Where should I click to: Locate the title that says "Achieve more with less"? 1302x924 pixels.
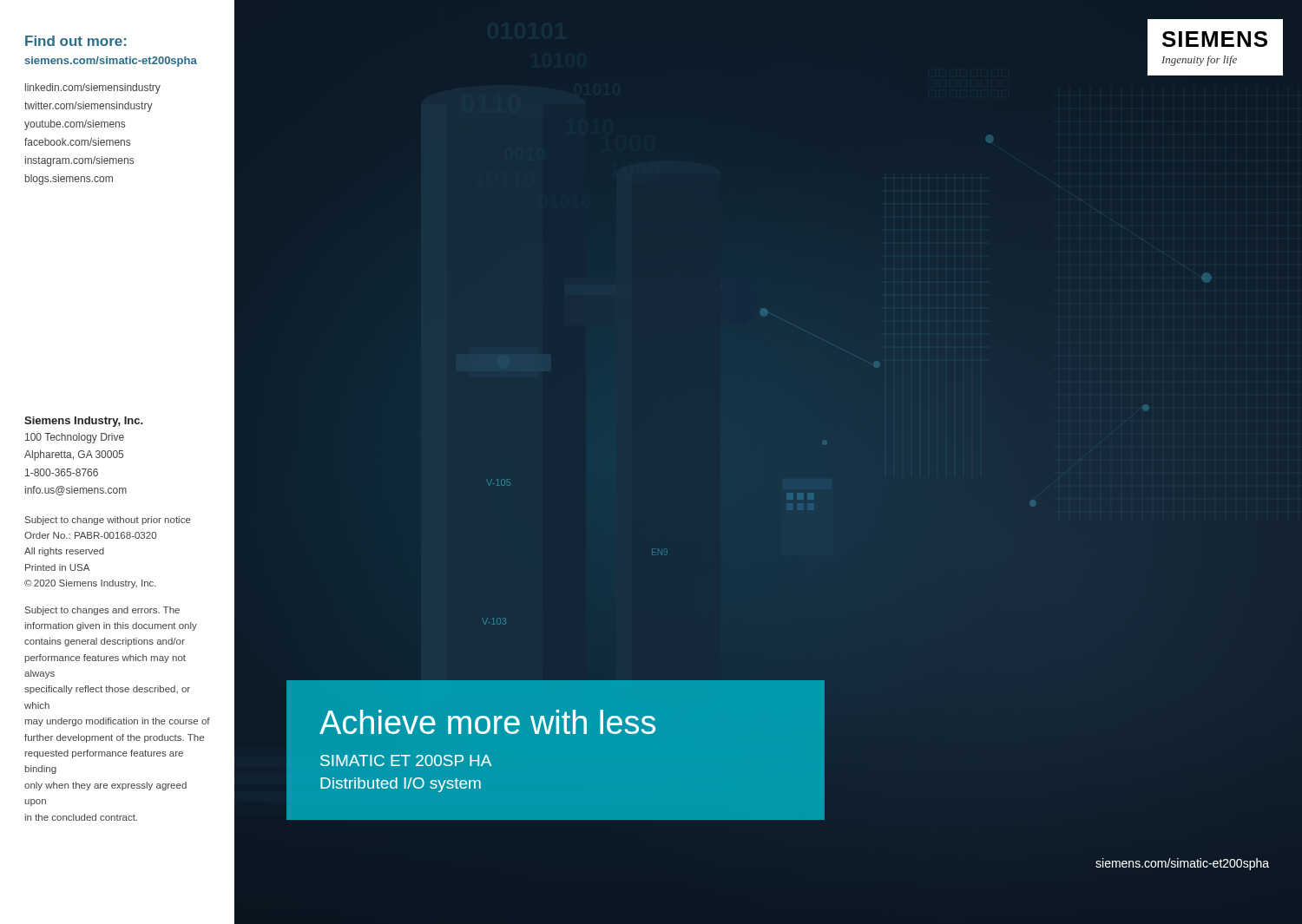coord(555,724)
